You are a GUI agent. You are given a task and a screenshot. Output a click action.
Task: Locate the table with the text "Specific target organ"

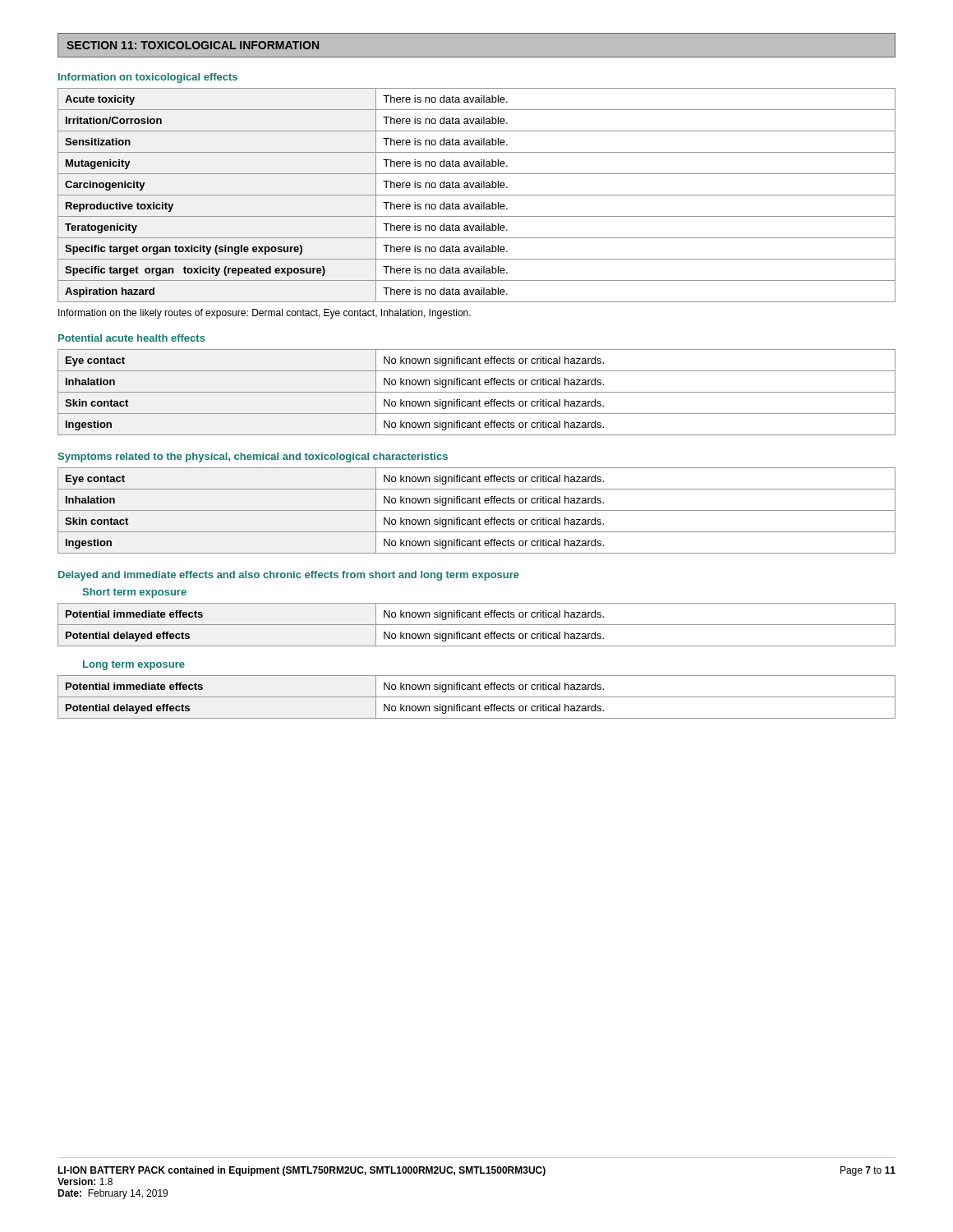476,195
